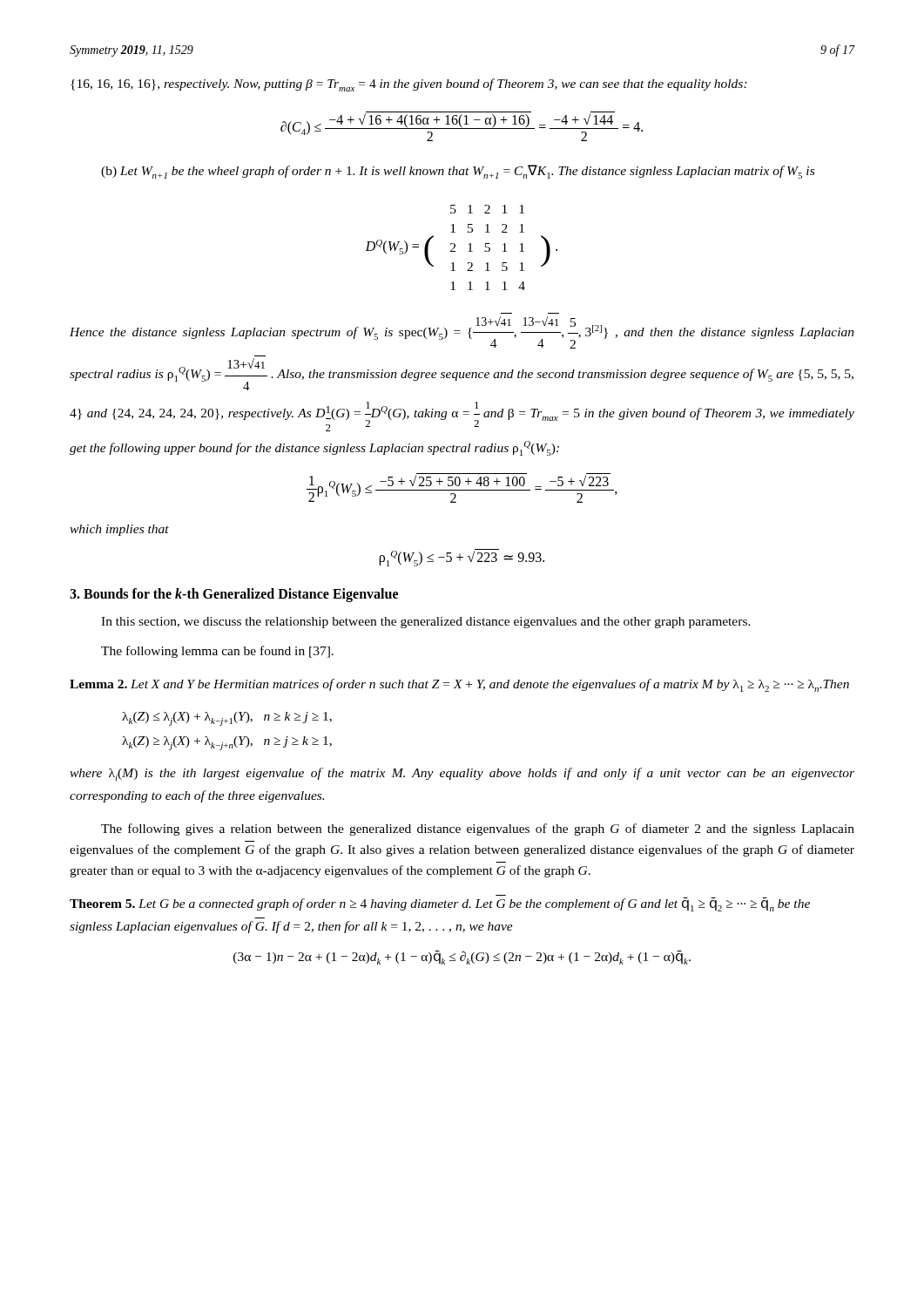
Task: Select the element starting "which implies that"
Action: click(119, 528)
